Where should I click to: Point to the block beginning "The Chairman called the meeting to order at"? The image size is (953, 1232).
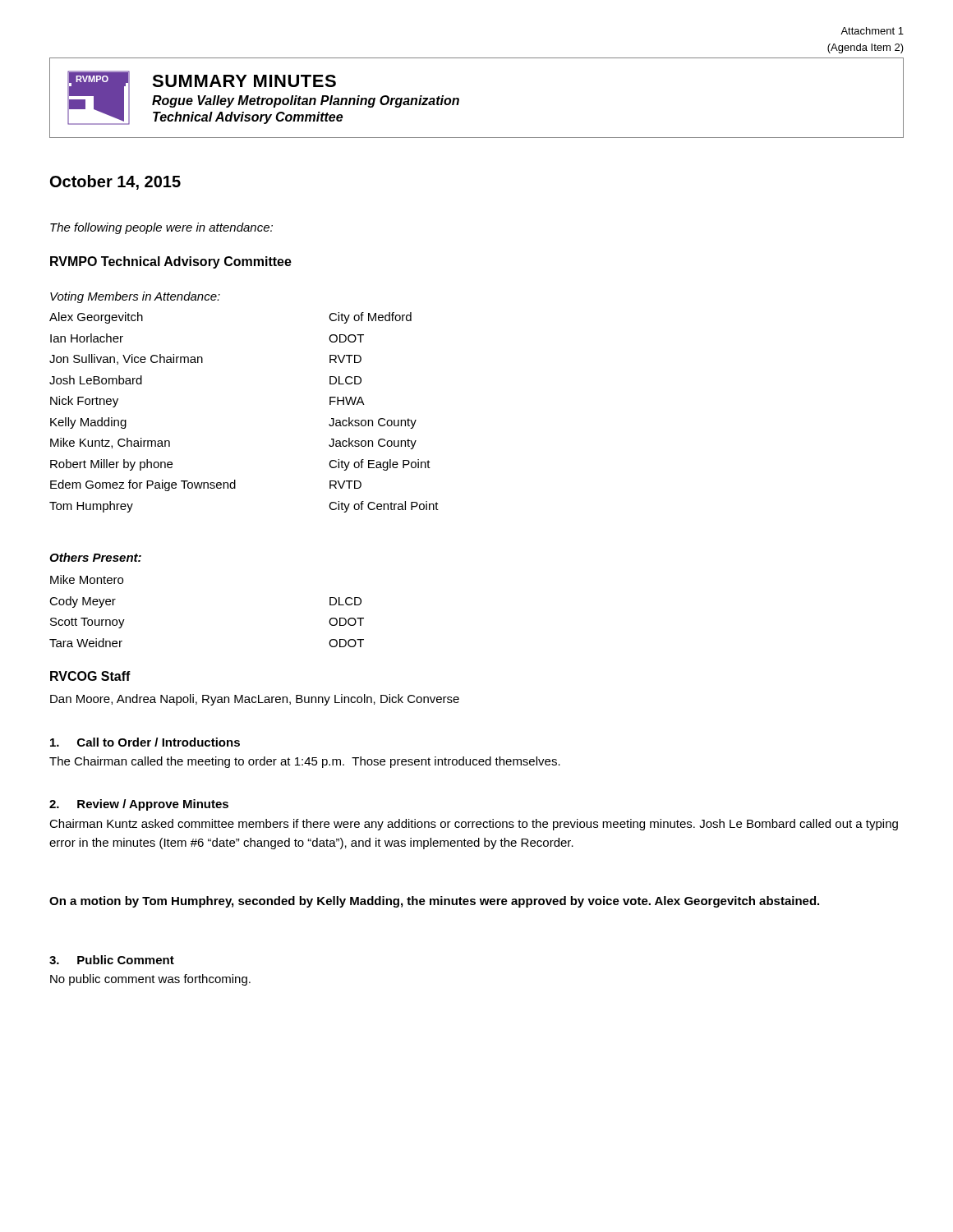[476, 762]
